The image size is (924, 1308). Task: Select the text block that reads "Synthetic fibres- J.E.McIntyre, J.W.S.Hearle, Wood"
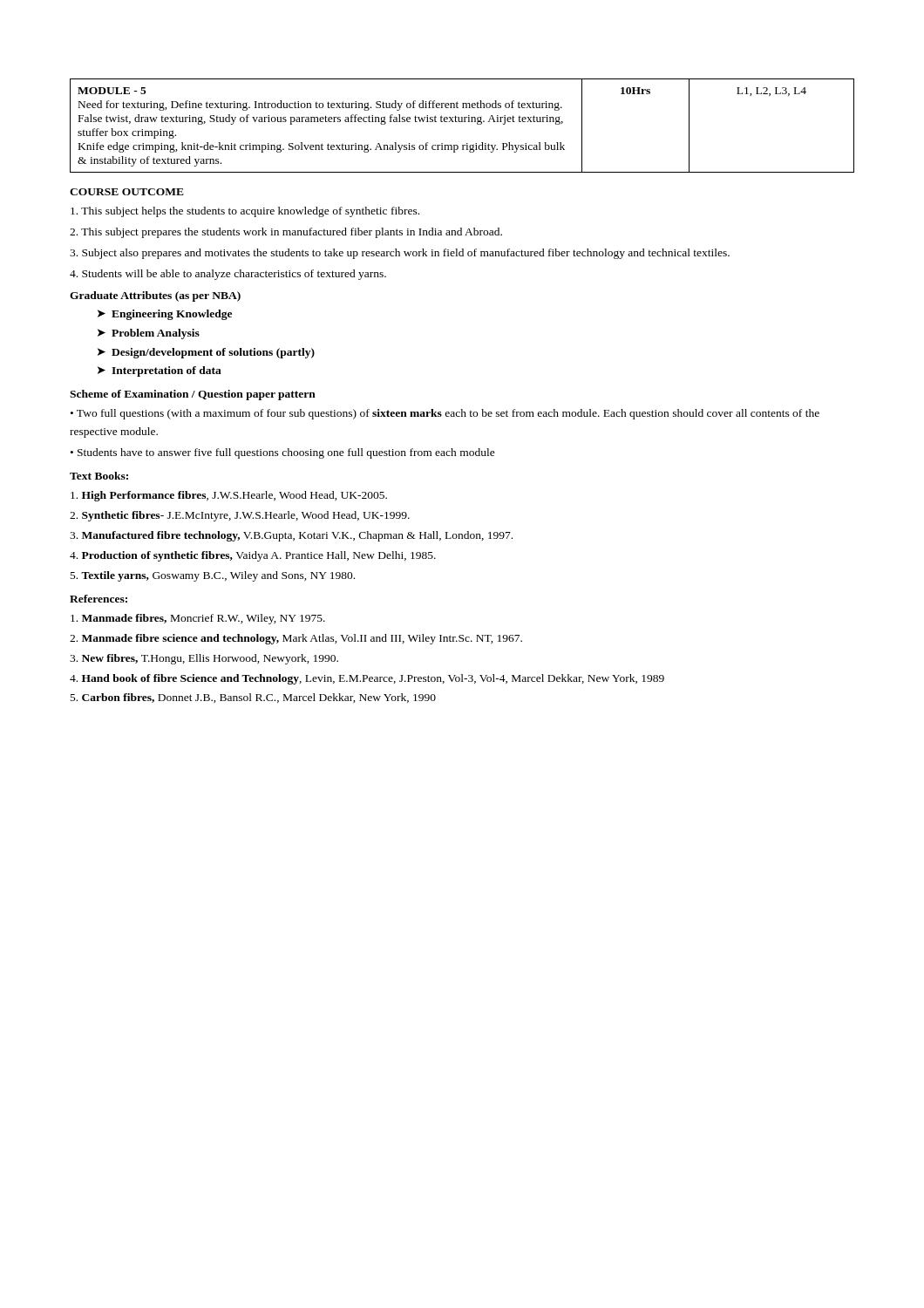[x=240, y=515]
